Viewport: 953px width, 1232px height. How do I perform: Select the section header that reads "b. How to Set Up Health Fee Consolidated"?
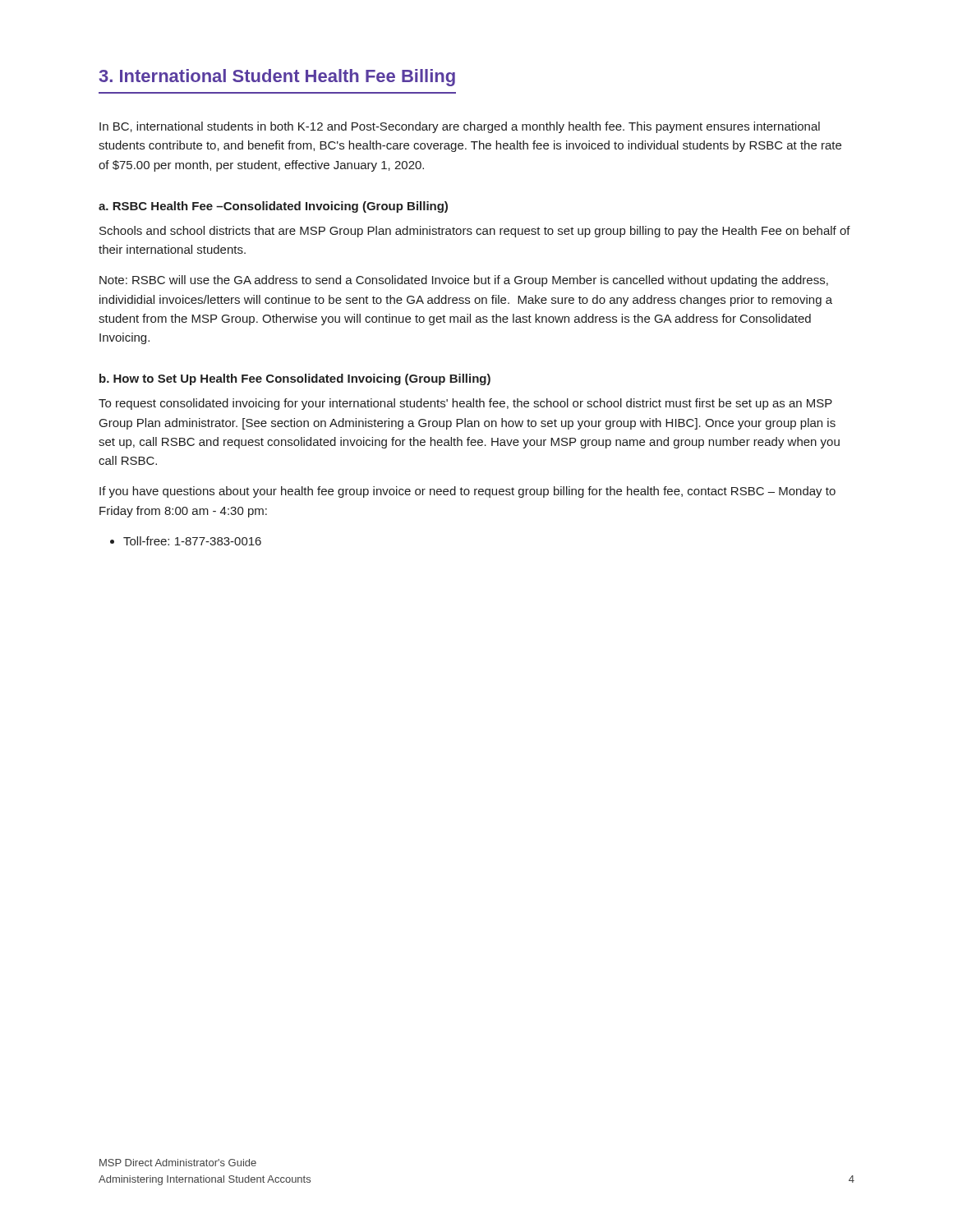295,378
